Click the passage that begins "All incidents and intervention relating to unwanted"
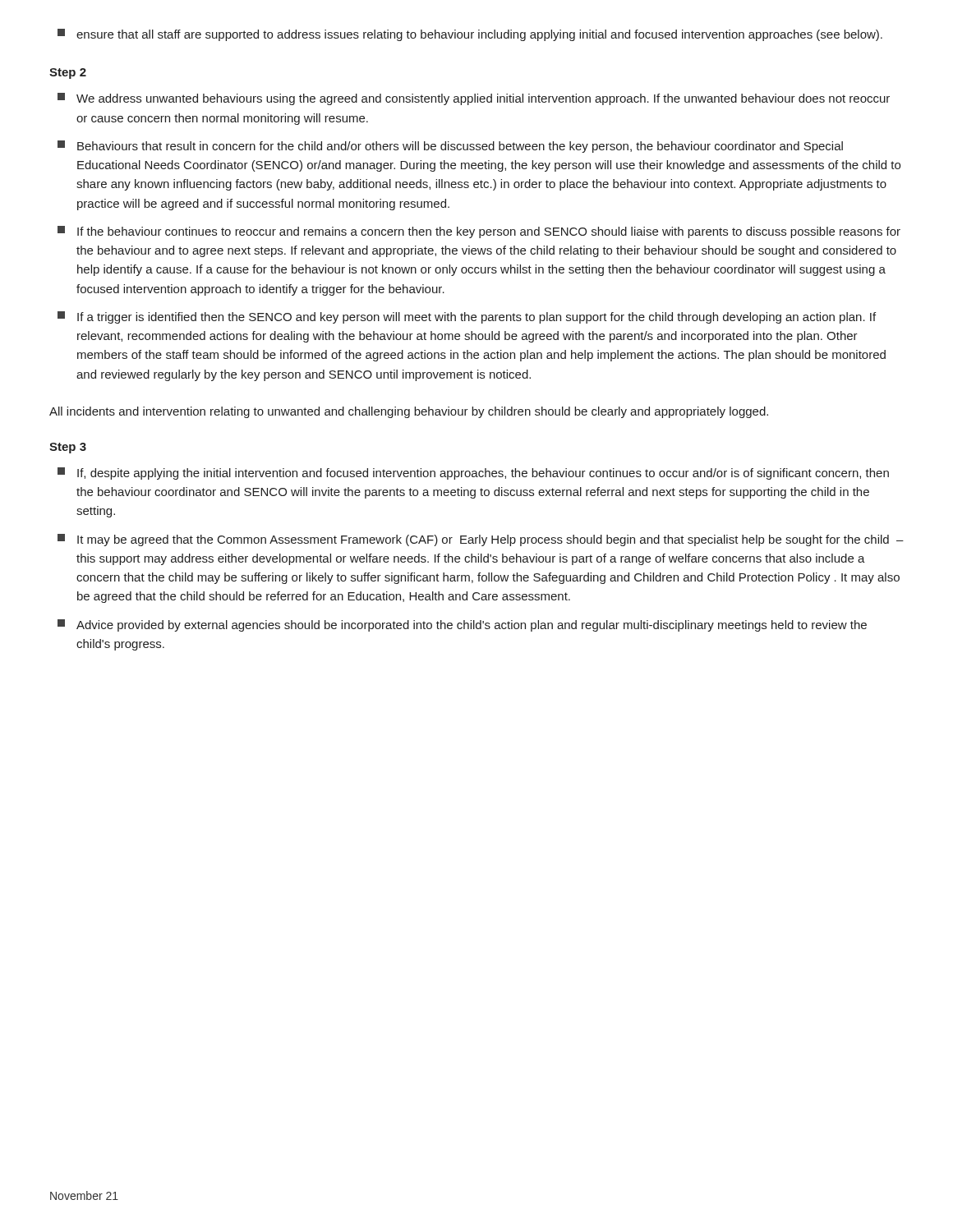The width and height of the screenshot is (953, 1232). 409,411
